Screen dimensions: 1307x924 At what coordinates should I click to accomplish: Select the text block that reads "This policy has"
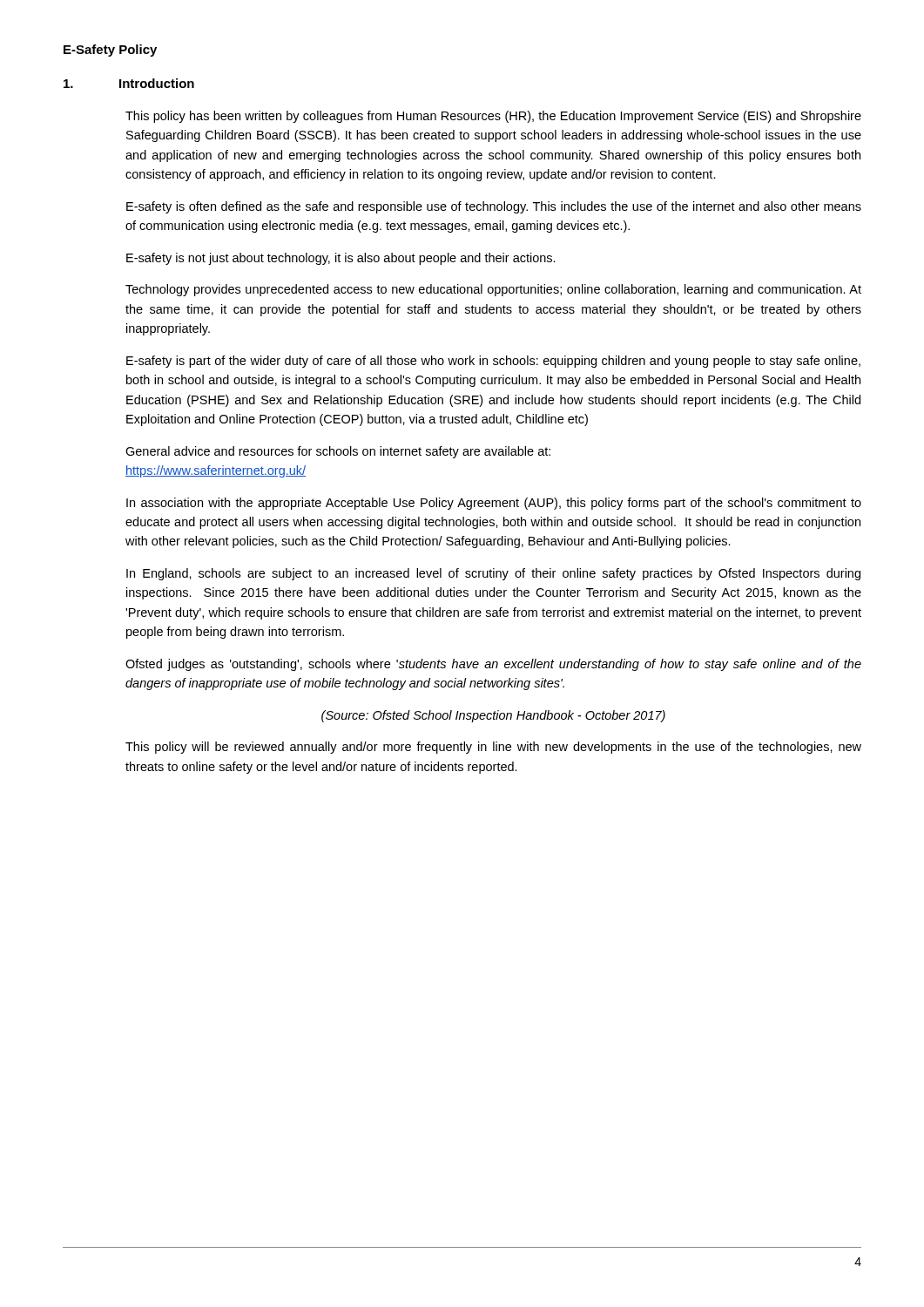click(x=493, y=145)
